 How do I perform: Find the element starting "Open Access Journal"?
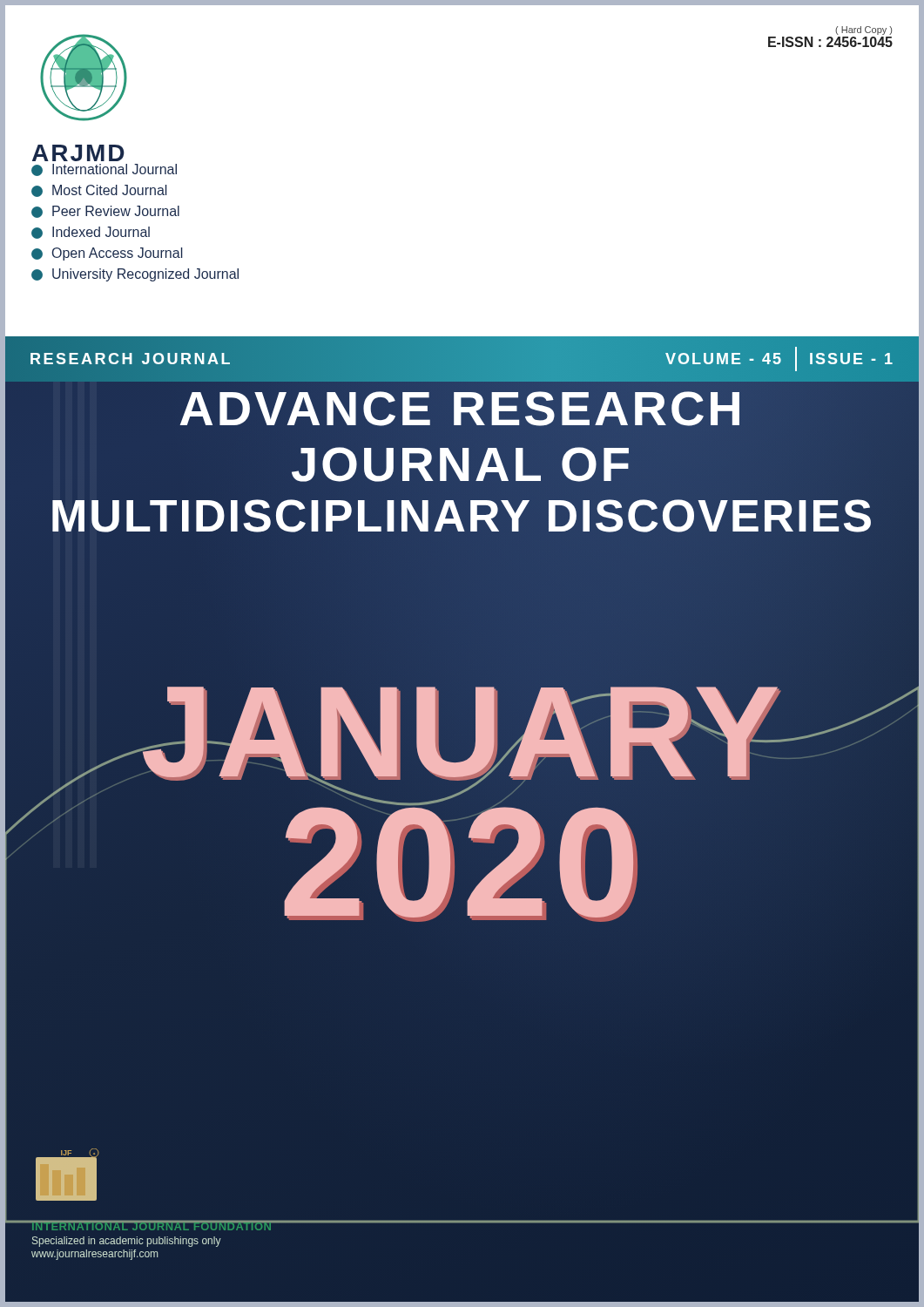coord(107,253)
